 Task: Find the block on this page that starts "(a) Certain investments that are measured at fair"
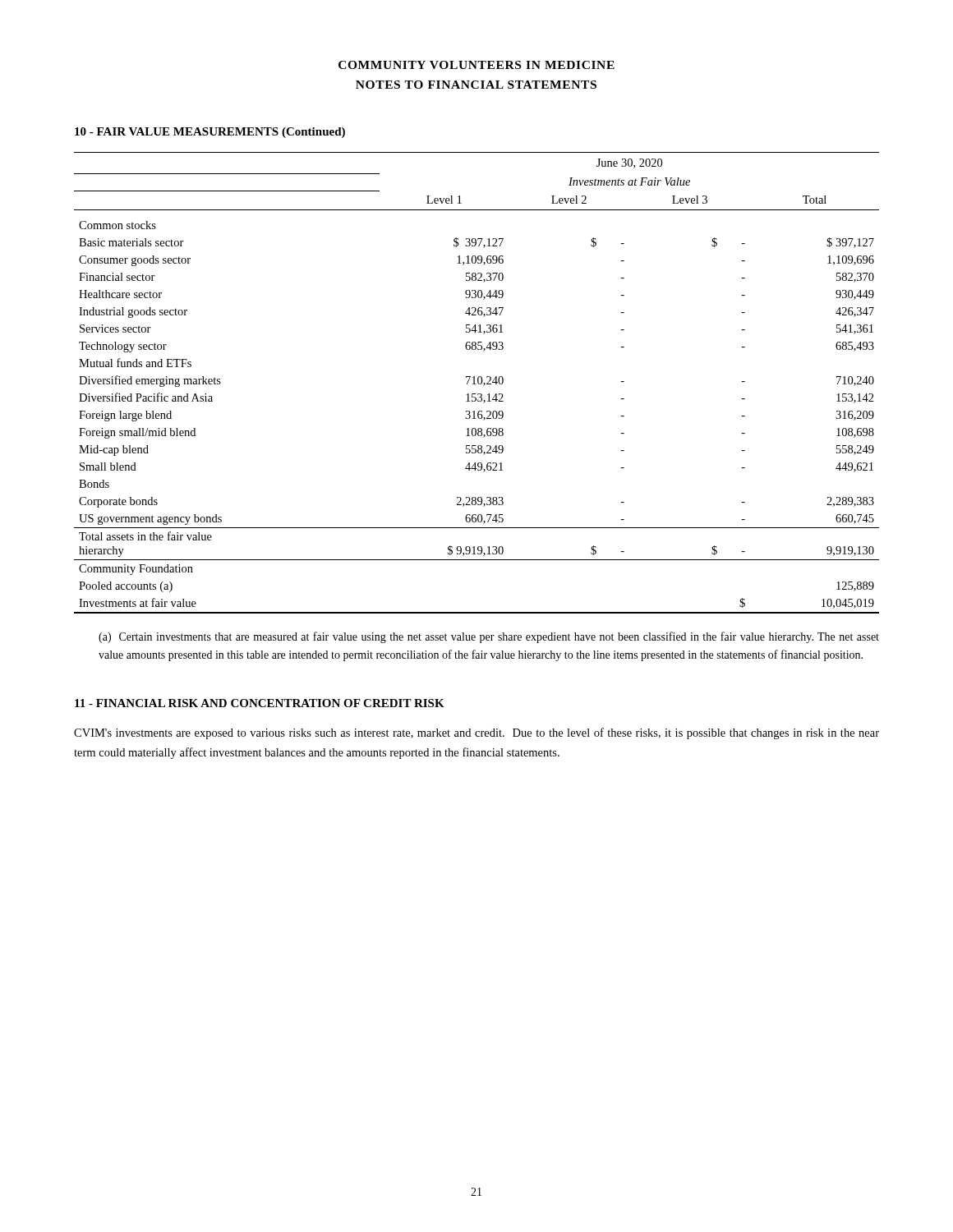click(x=489, y=646)
